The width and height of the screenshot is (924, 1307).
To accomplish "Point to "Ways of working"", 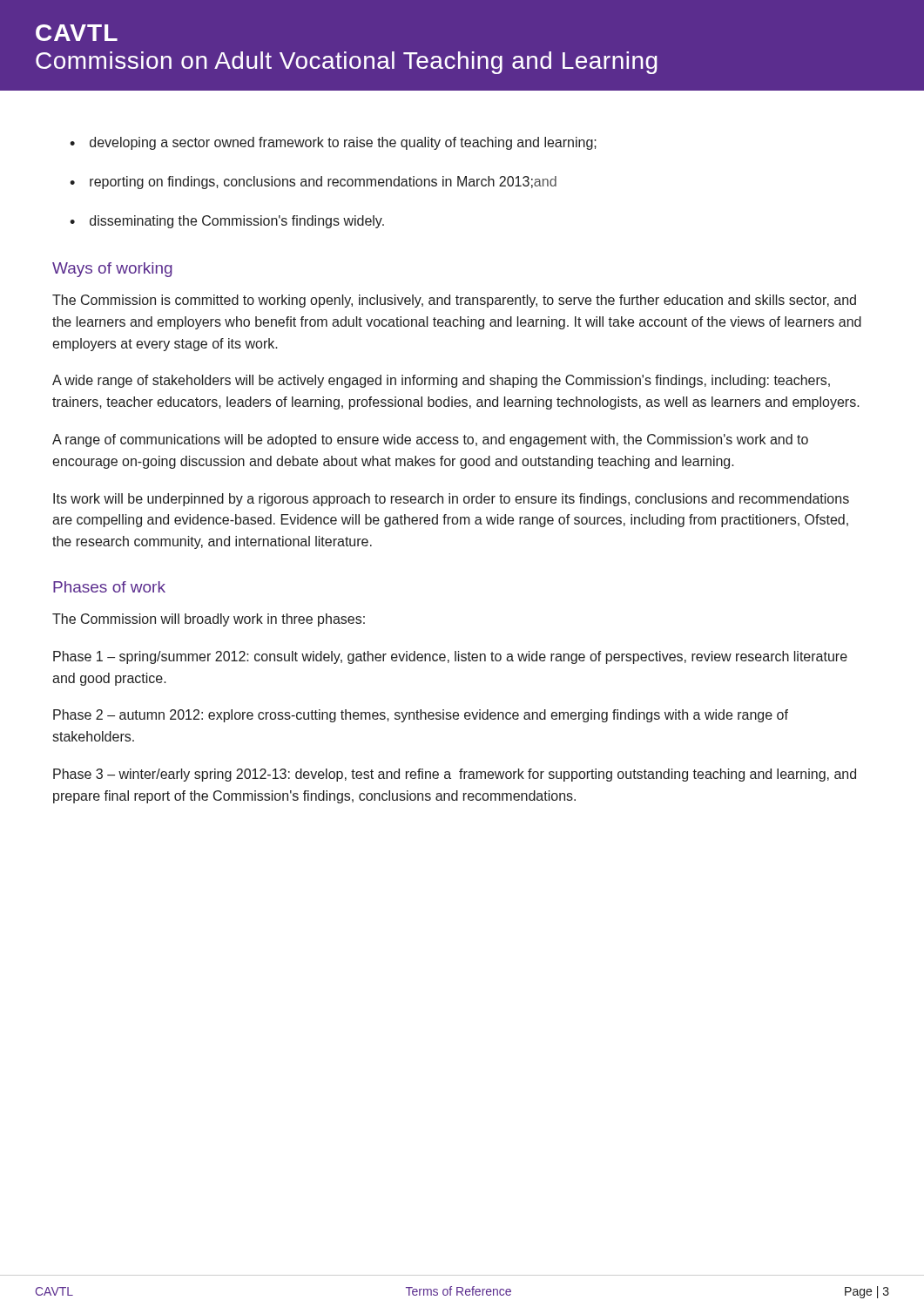I will [113, 268].
